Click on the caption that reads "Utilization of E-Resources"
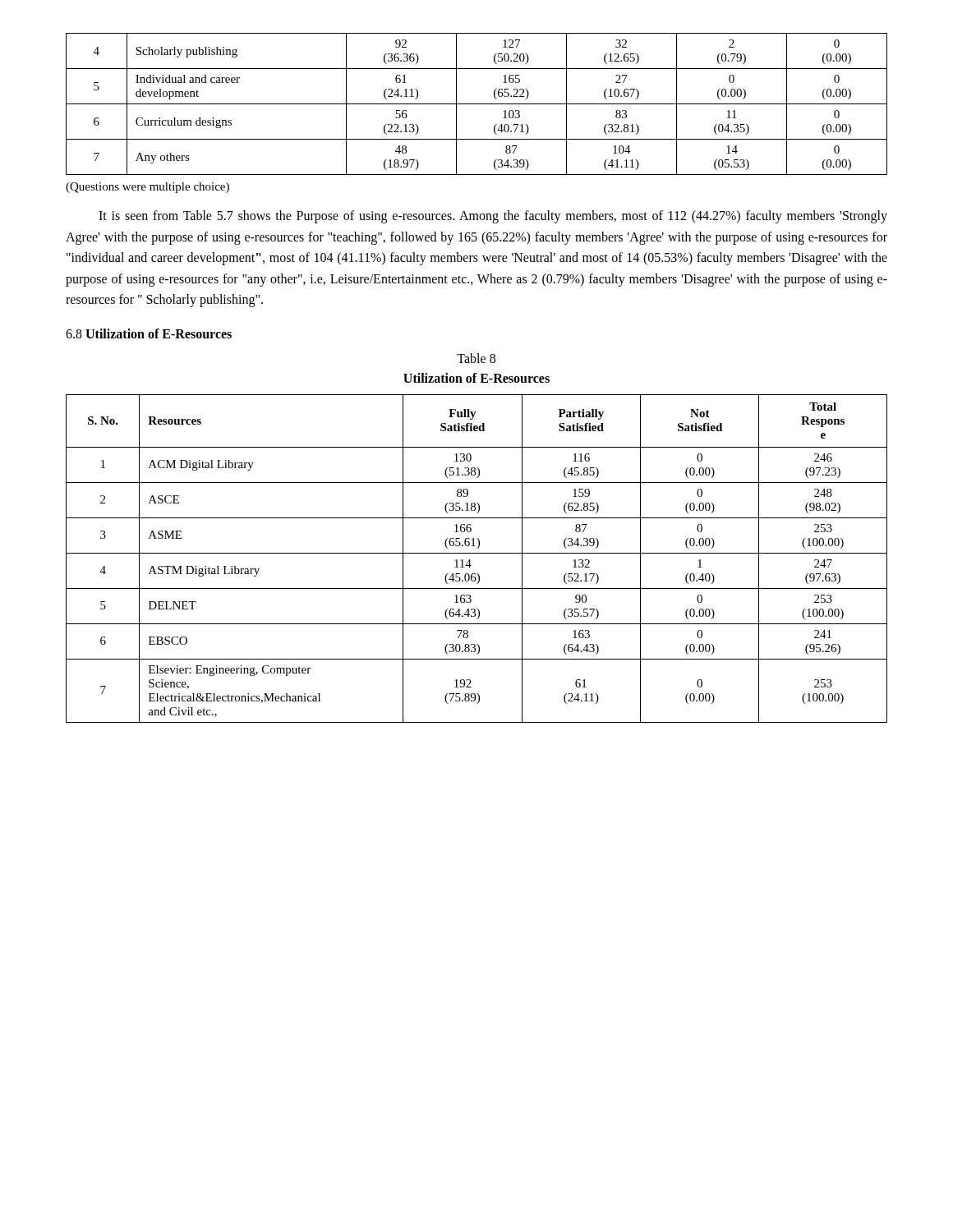Viewport: 953px width, 1232px height. (x=476, y=378)
